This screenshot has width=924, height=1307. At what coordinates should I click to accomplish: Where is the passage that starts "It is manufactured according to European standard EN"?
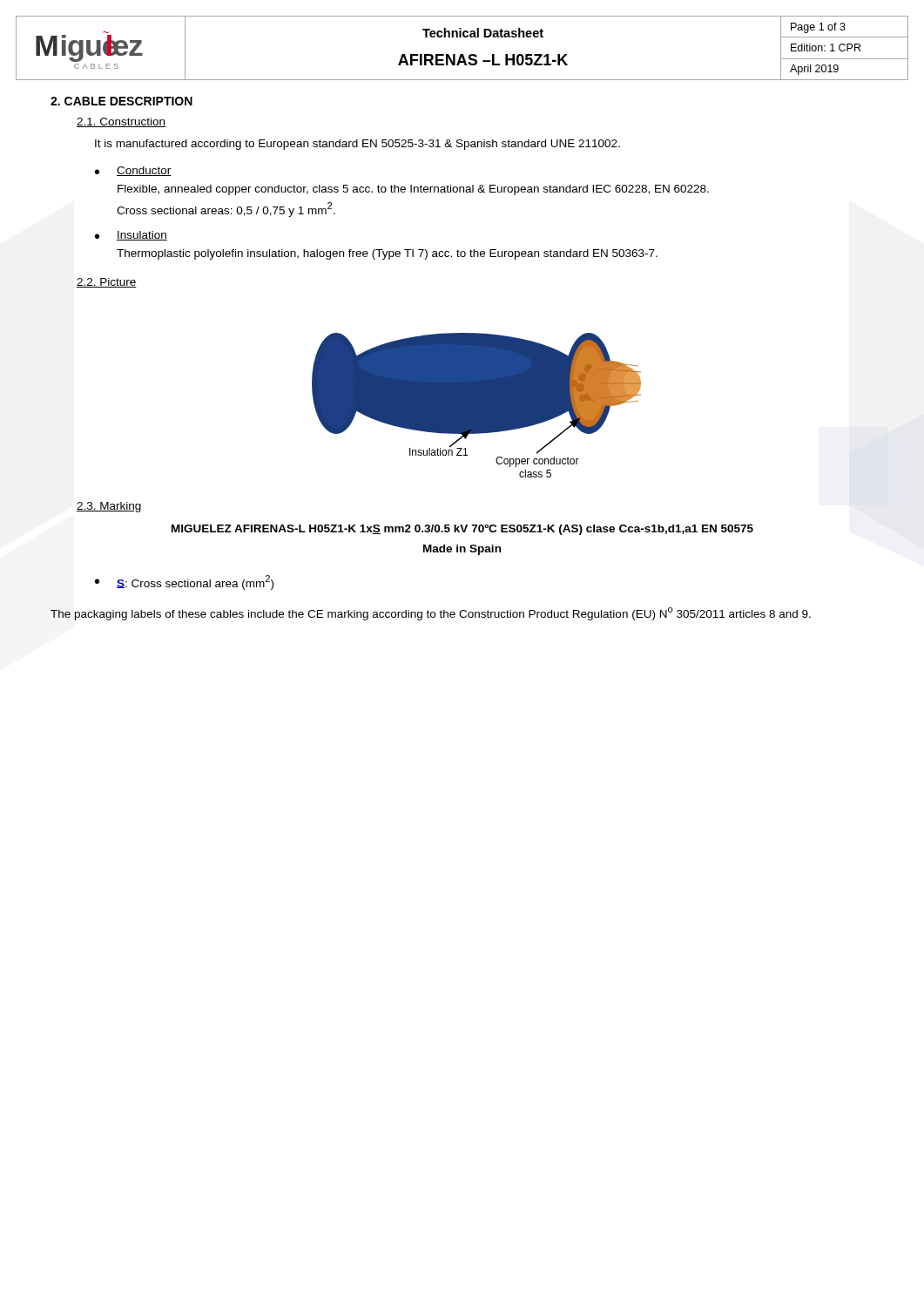[357, 143]
